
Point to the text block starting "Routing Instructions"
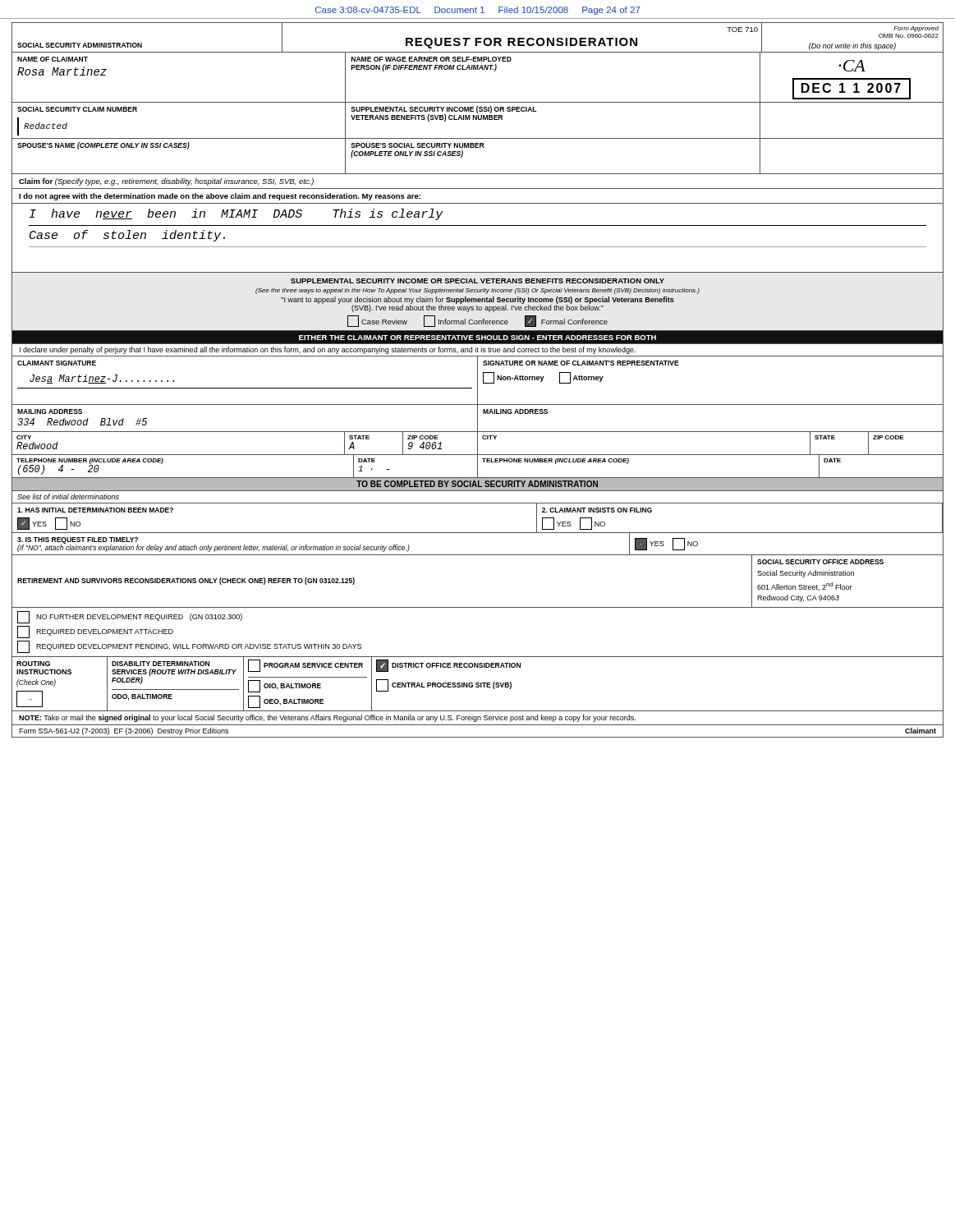click(x=44, y=668)
